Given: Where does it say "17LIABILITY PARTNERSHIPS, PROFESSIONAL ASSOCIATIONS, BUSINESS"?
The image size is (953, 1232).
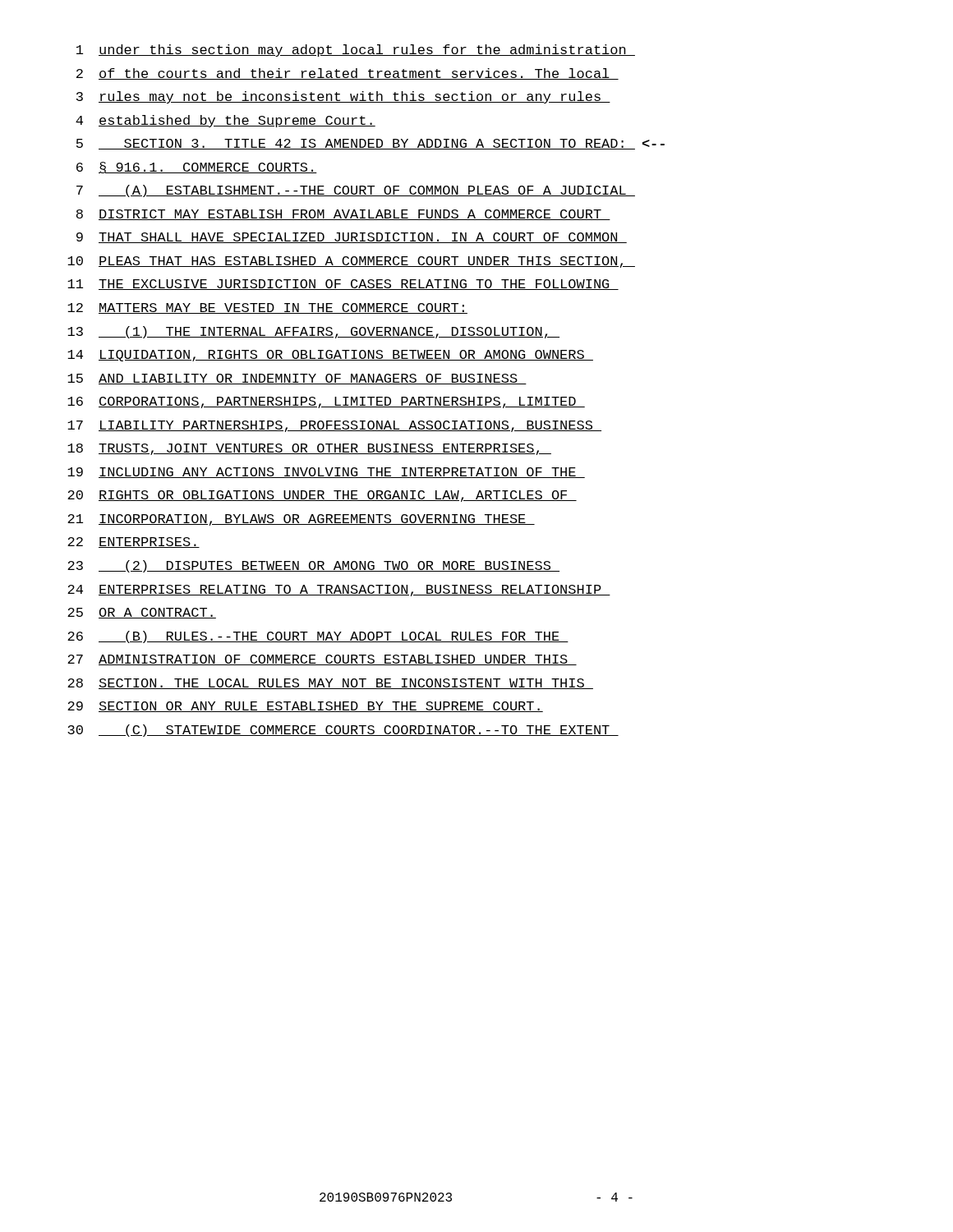Looking at the screenshot, I should (x=325, y=426).
